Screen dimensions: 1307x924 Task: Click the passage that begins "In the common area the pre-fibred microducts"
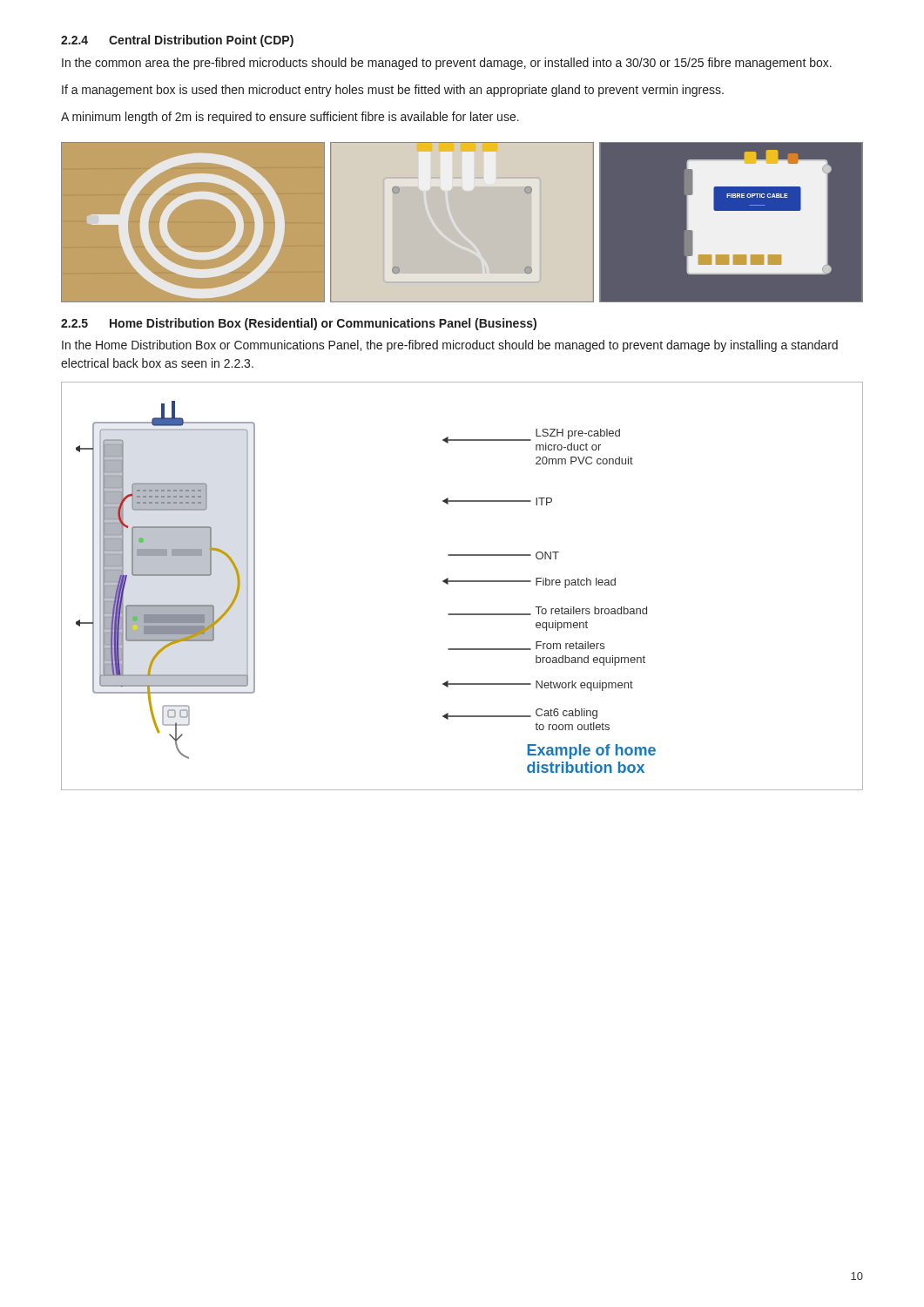coord(447,63)
